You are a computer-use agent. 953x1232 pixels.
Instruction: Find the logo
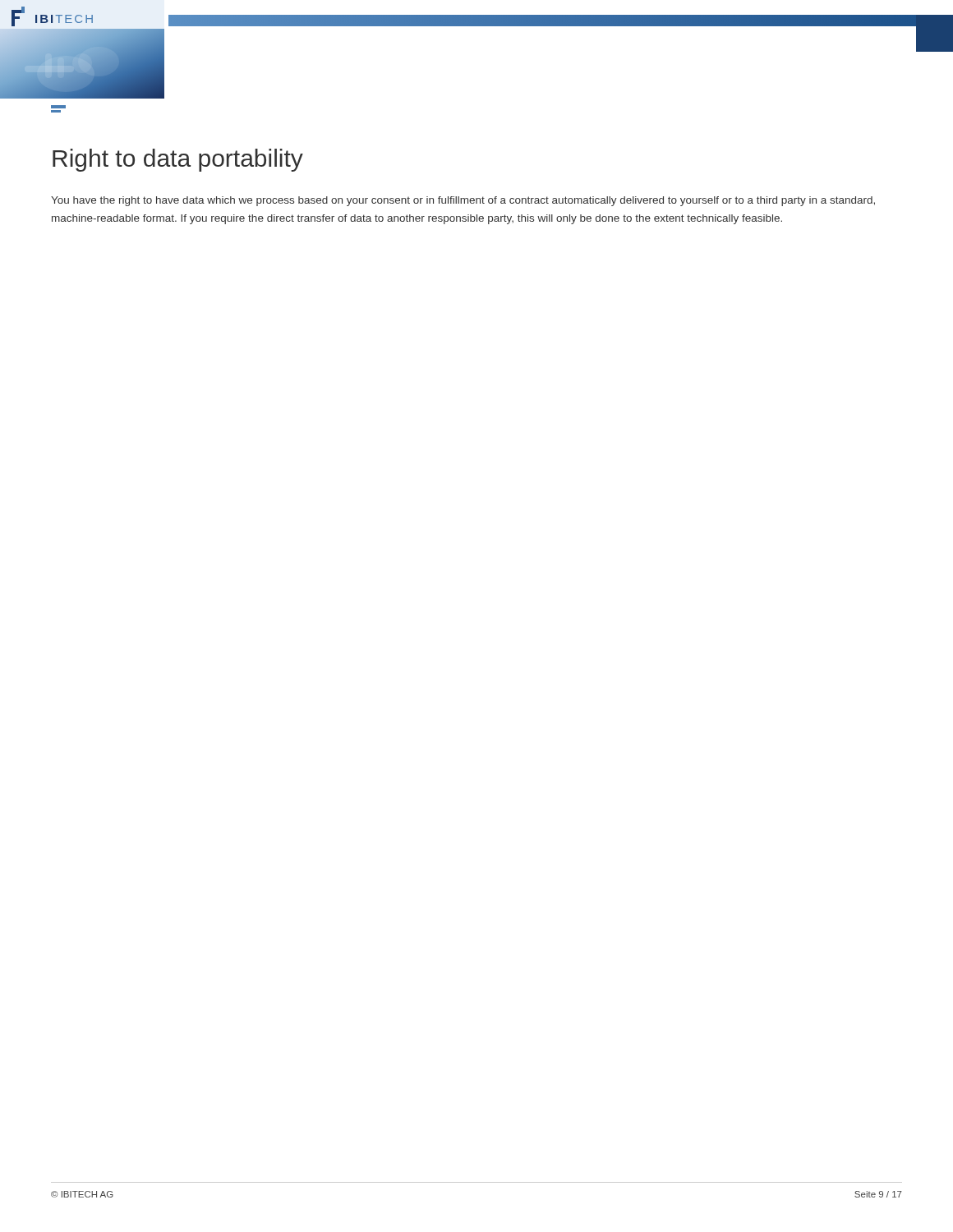476,53
